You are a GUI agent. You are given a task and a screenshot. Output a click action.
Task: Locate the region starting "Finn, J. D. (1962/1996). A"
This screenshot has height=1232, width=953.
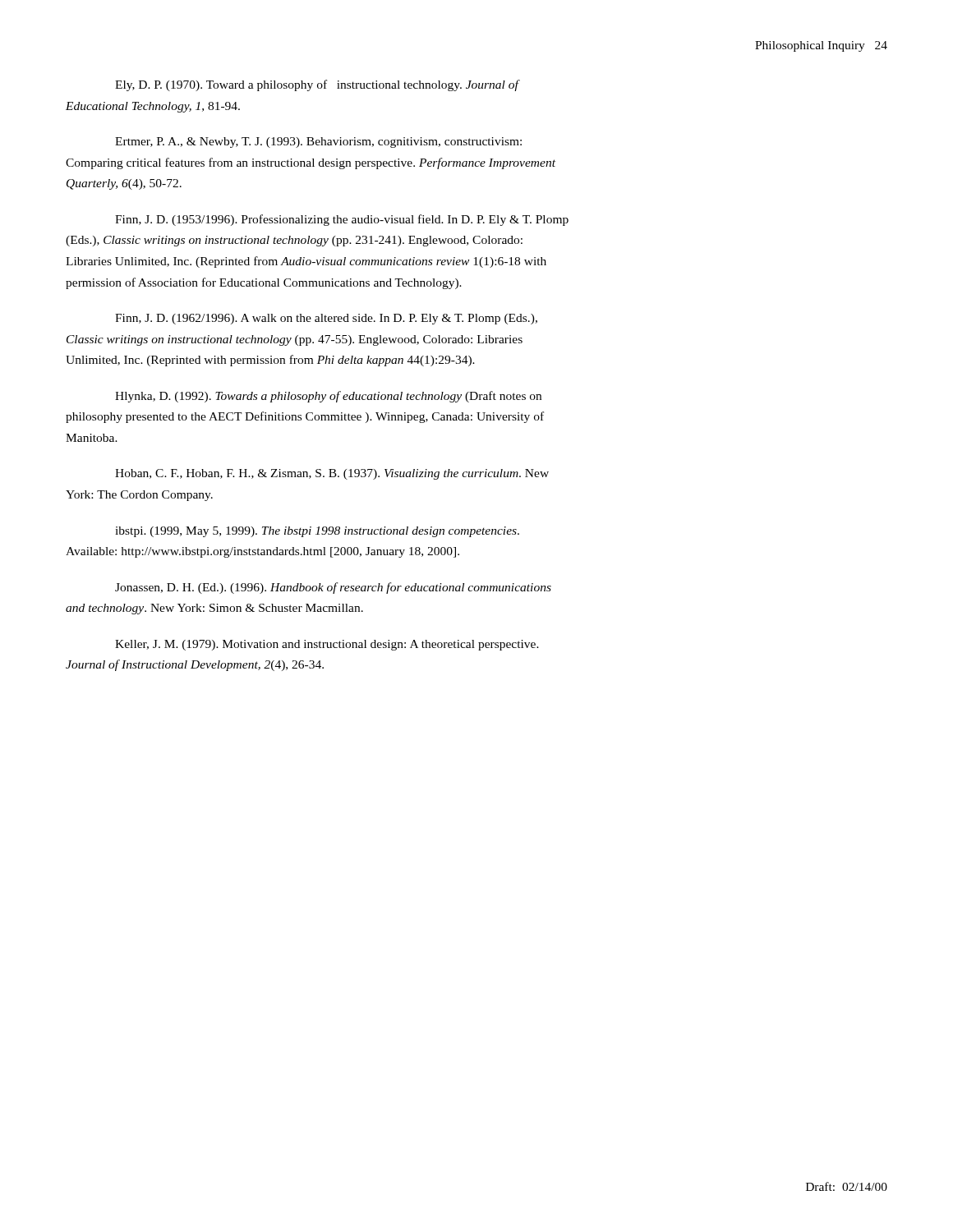click(476, 339)
